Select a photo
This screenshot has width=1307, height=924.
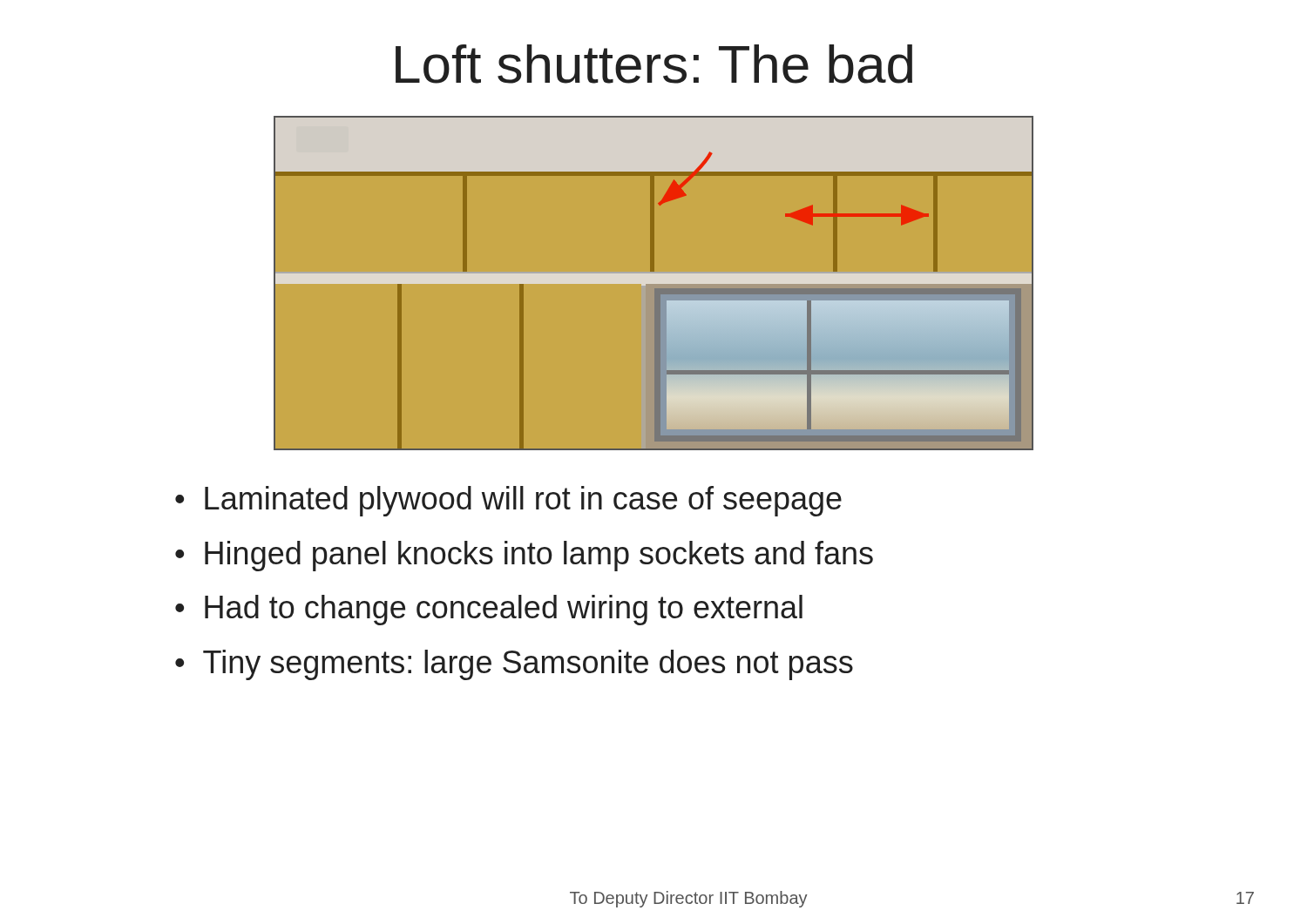point(654,283)
